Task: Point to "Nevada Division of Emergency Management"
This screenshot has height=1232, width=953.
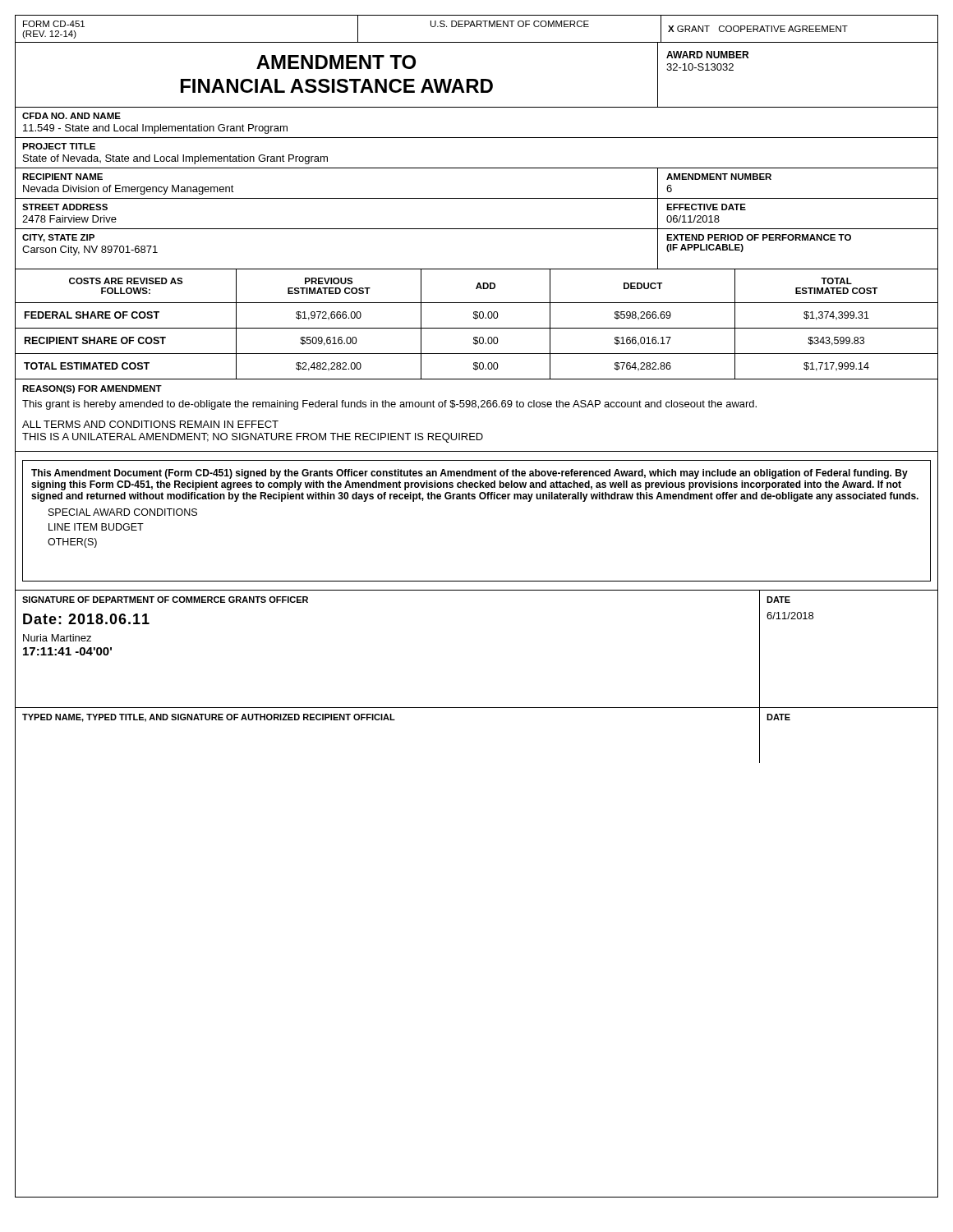Action: click(128, 188)
